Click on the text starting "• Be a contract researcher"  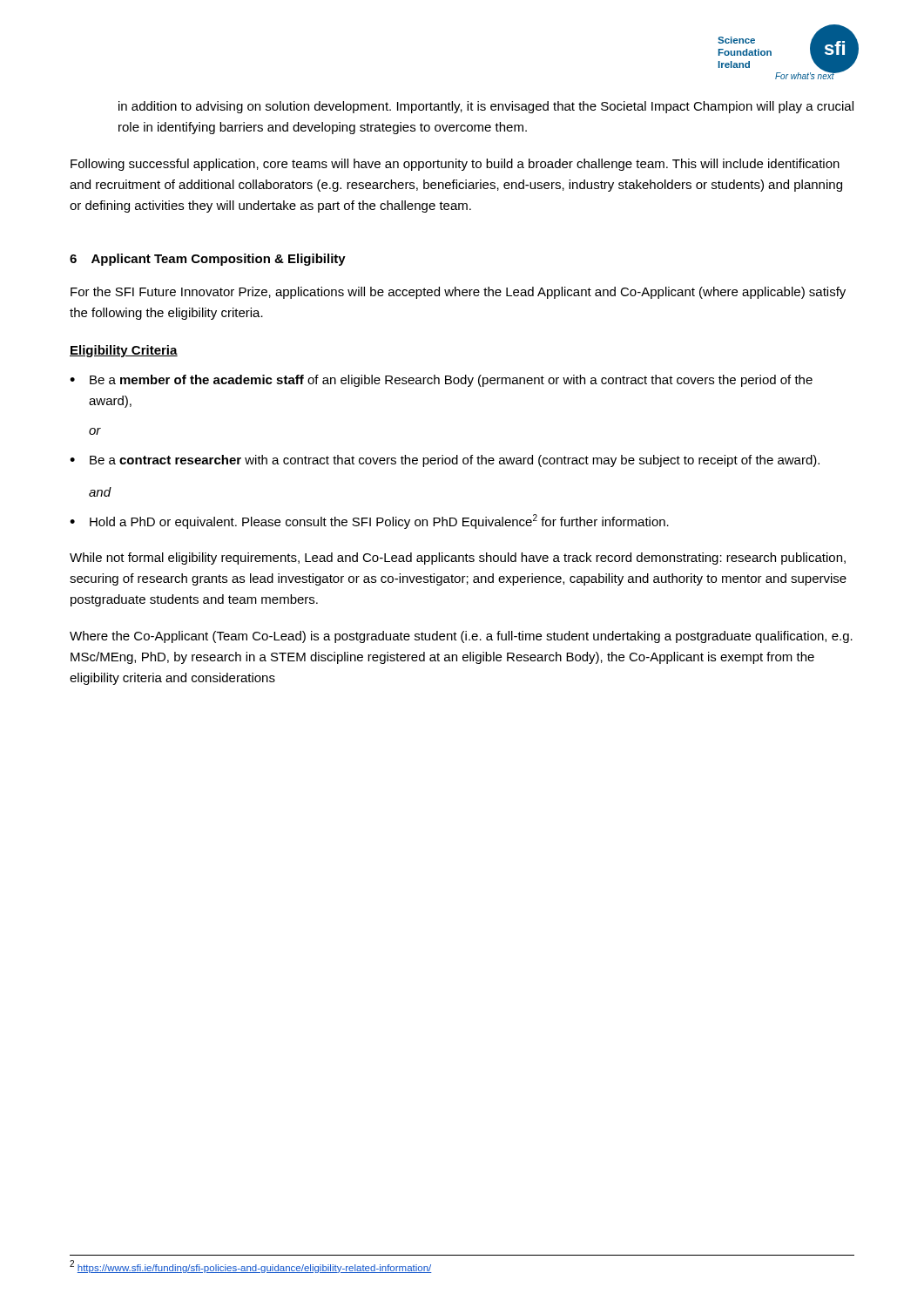click(x=462, y=461)
